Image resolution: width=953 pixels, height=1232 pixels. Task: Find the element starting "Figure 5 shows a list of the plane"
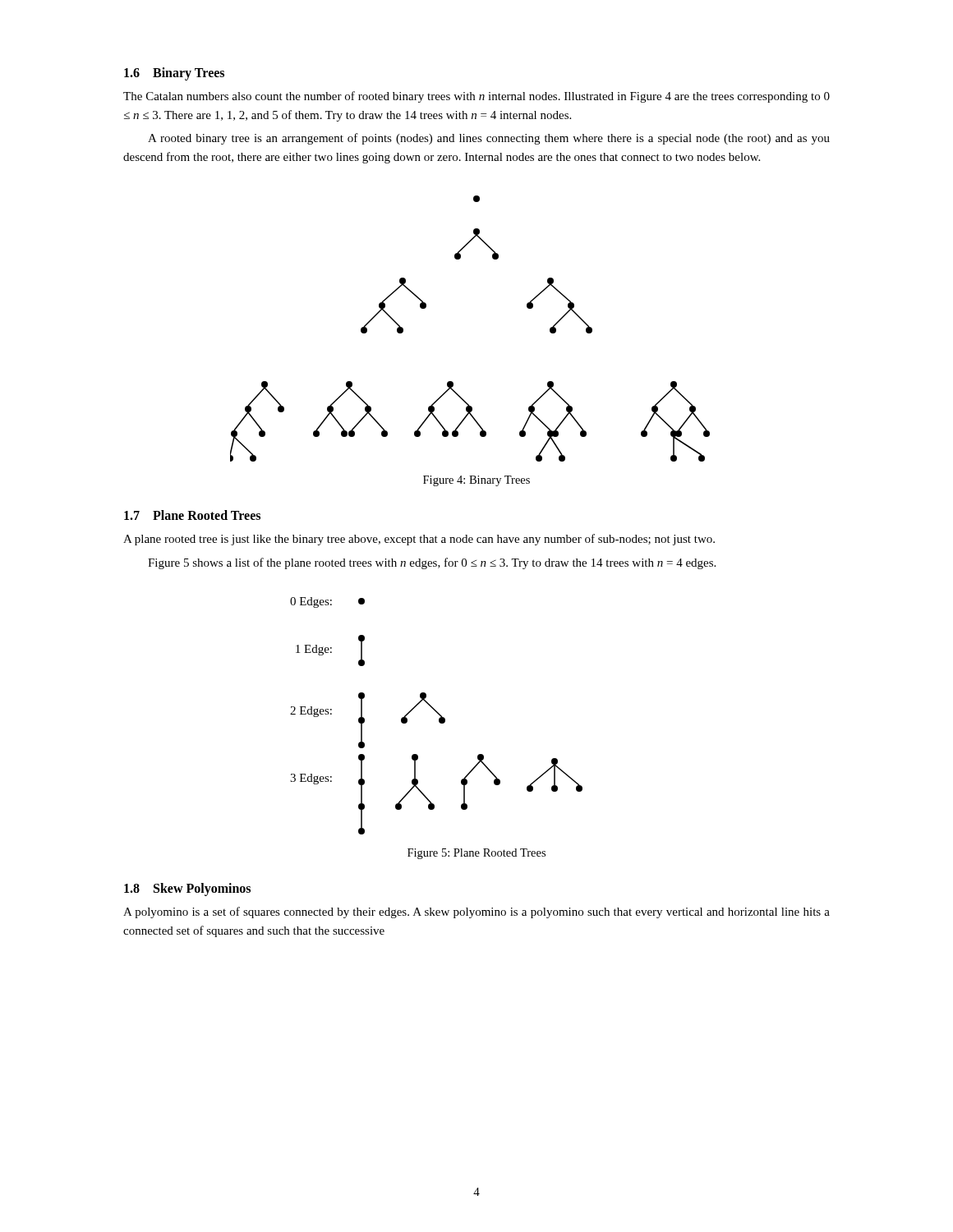[x=432, y=562]
